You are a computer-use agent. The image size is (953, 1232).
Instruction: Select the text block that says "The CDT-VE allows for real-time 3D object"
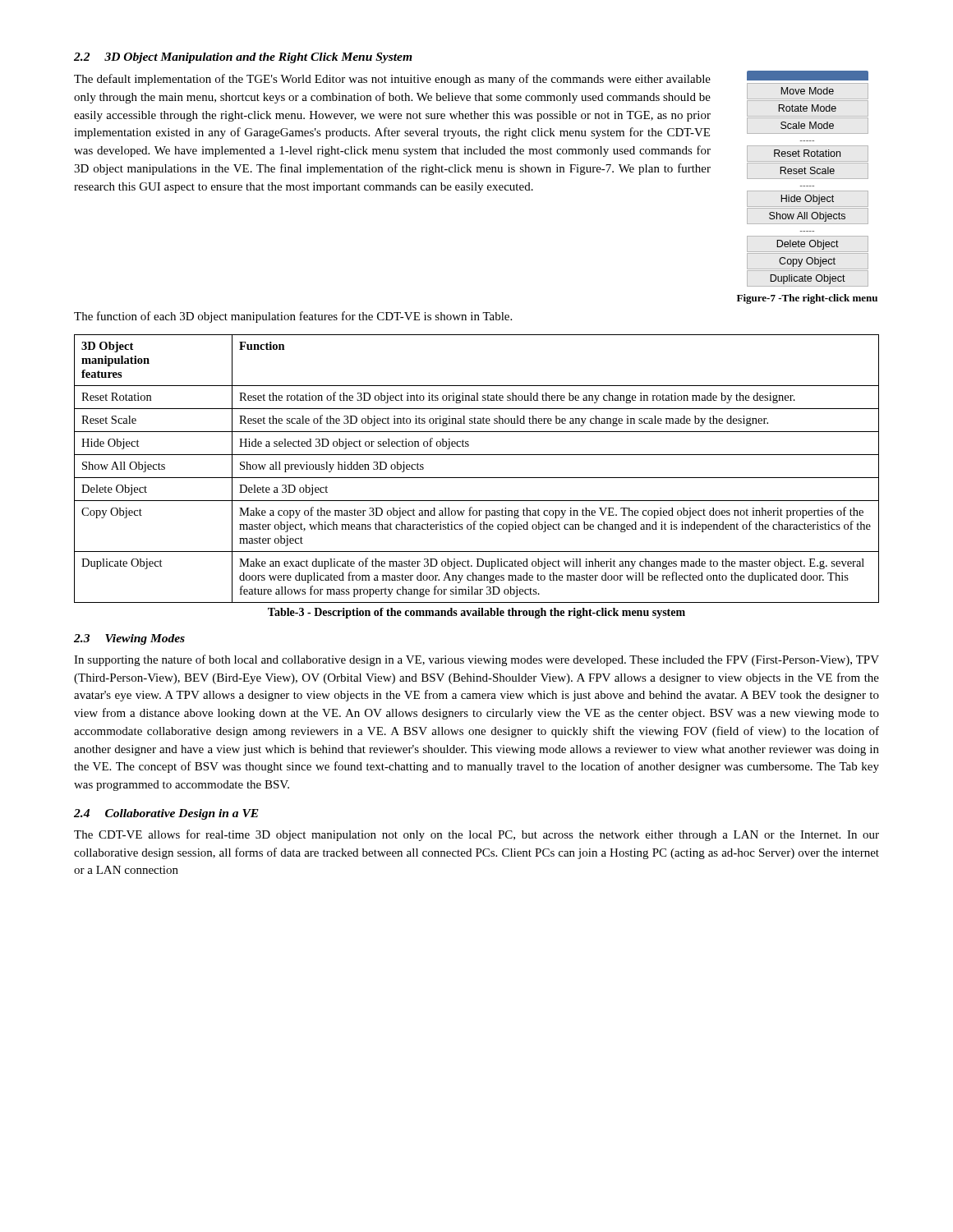click(x=476, y=853)
